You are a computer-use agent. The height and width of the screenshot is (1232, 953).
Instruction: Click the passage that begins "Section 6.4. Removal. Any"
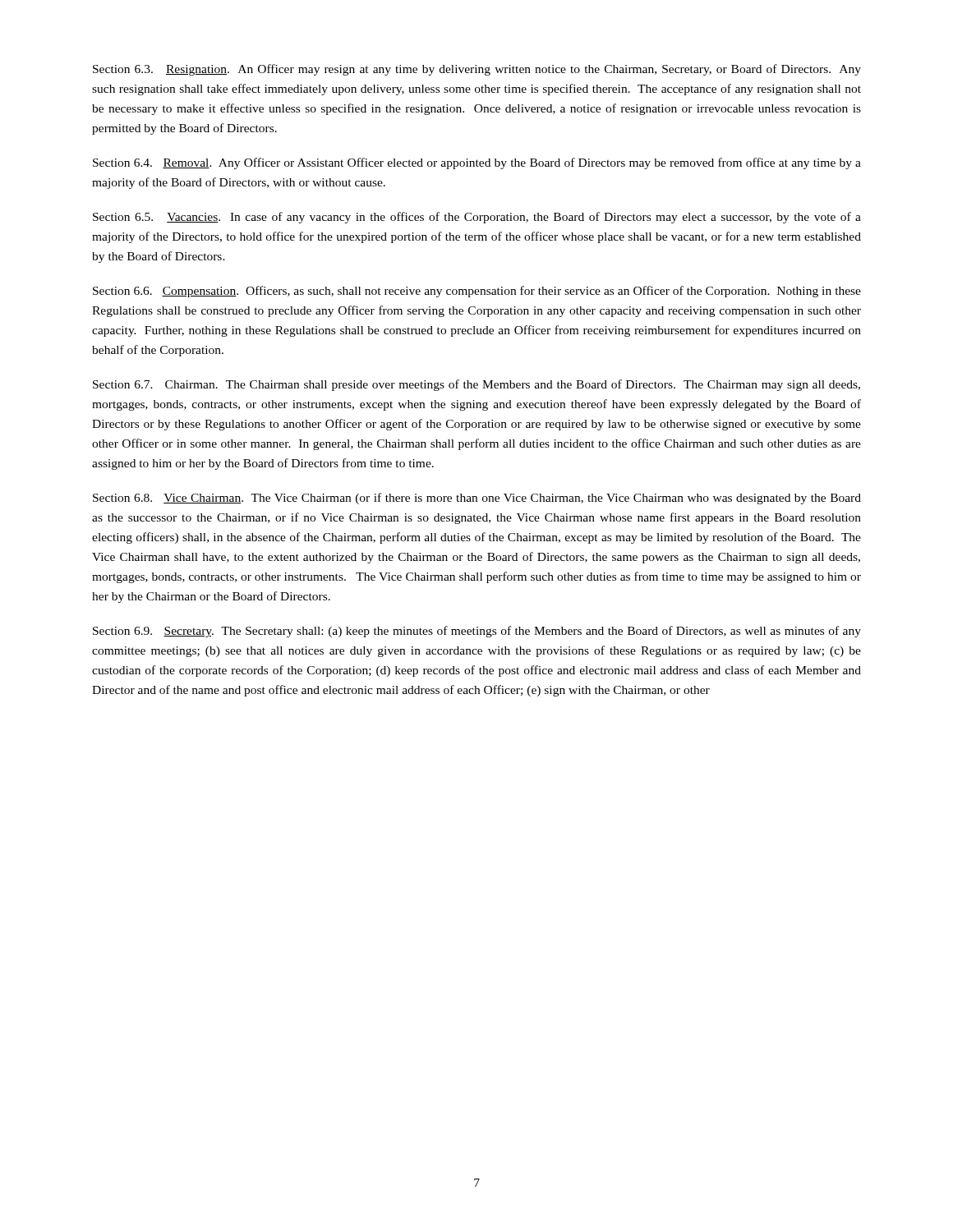click(476, 173)
